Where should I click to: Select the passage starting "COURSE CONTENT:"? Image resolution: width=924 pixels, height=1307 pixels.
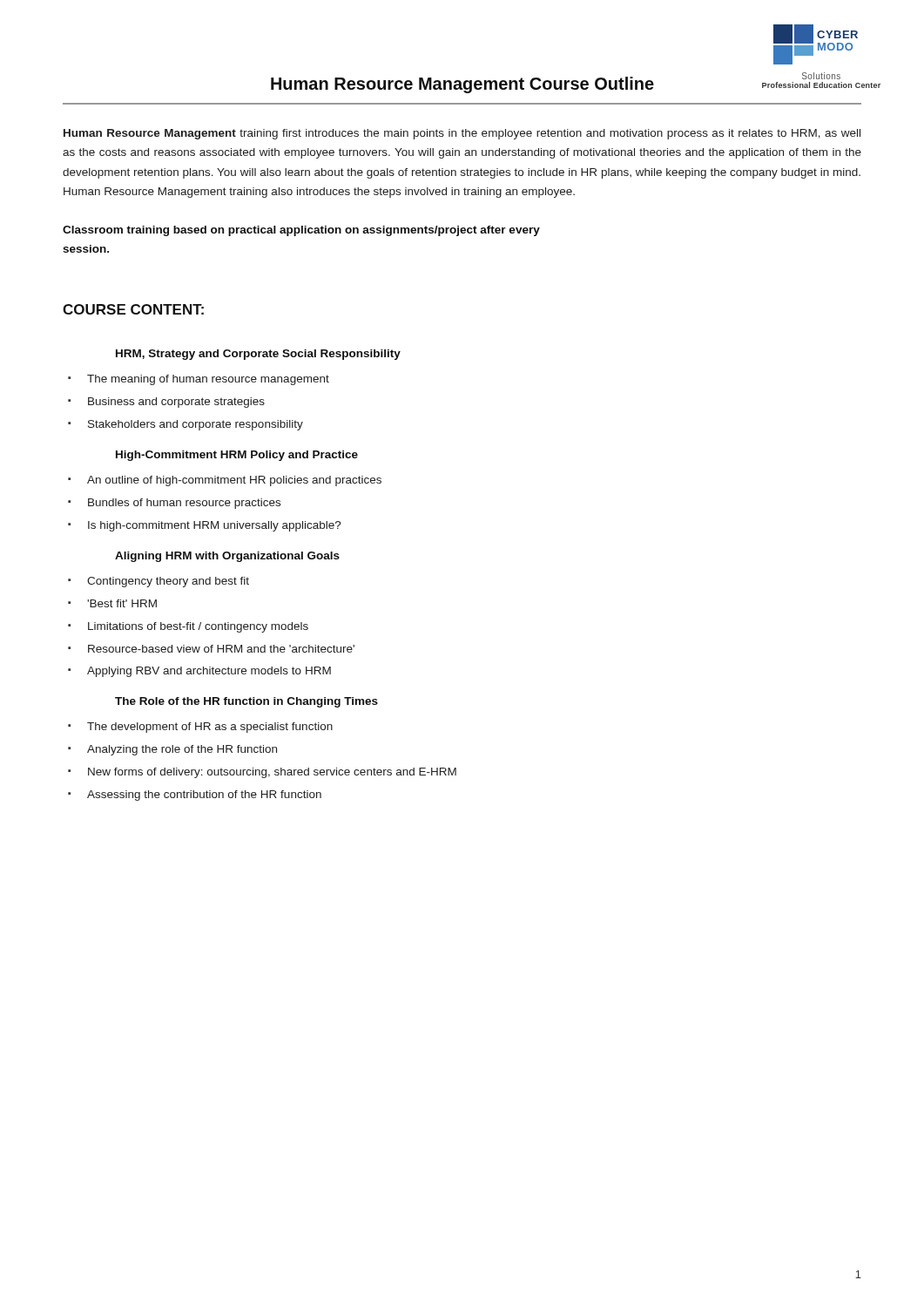click(134, 310)
